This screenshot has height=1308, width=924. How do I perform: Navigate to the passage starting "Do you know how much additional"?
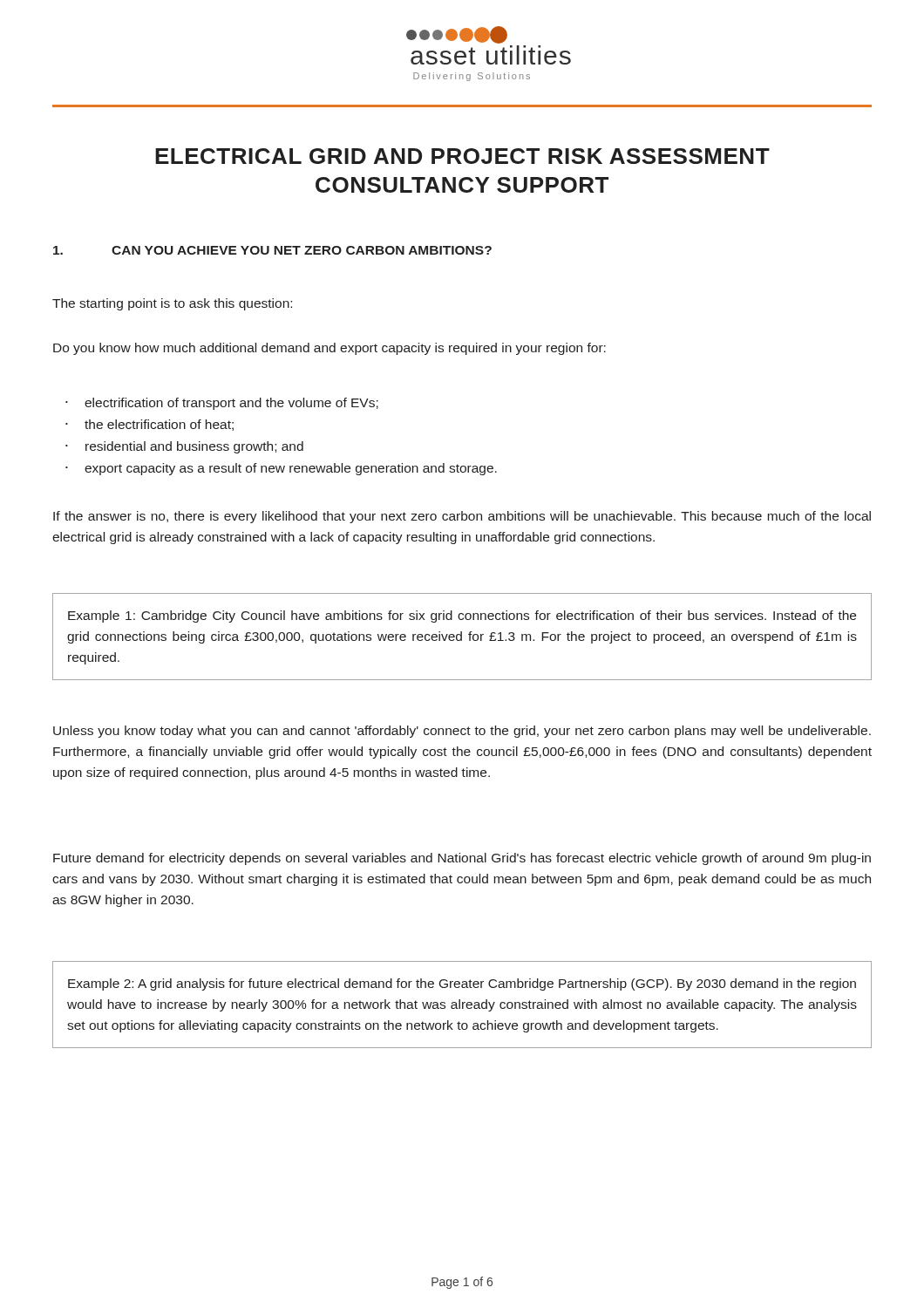coord(329,347)
